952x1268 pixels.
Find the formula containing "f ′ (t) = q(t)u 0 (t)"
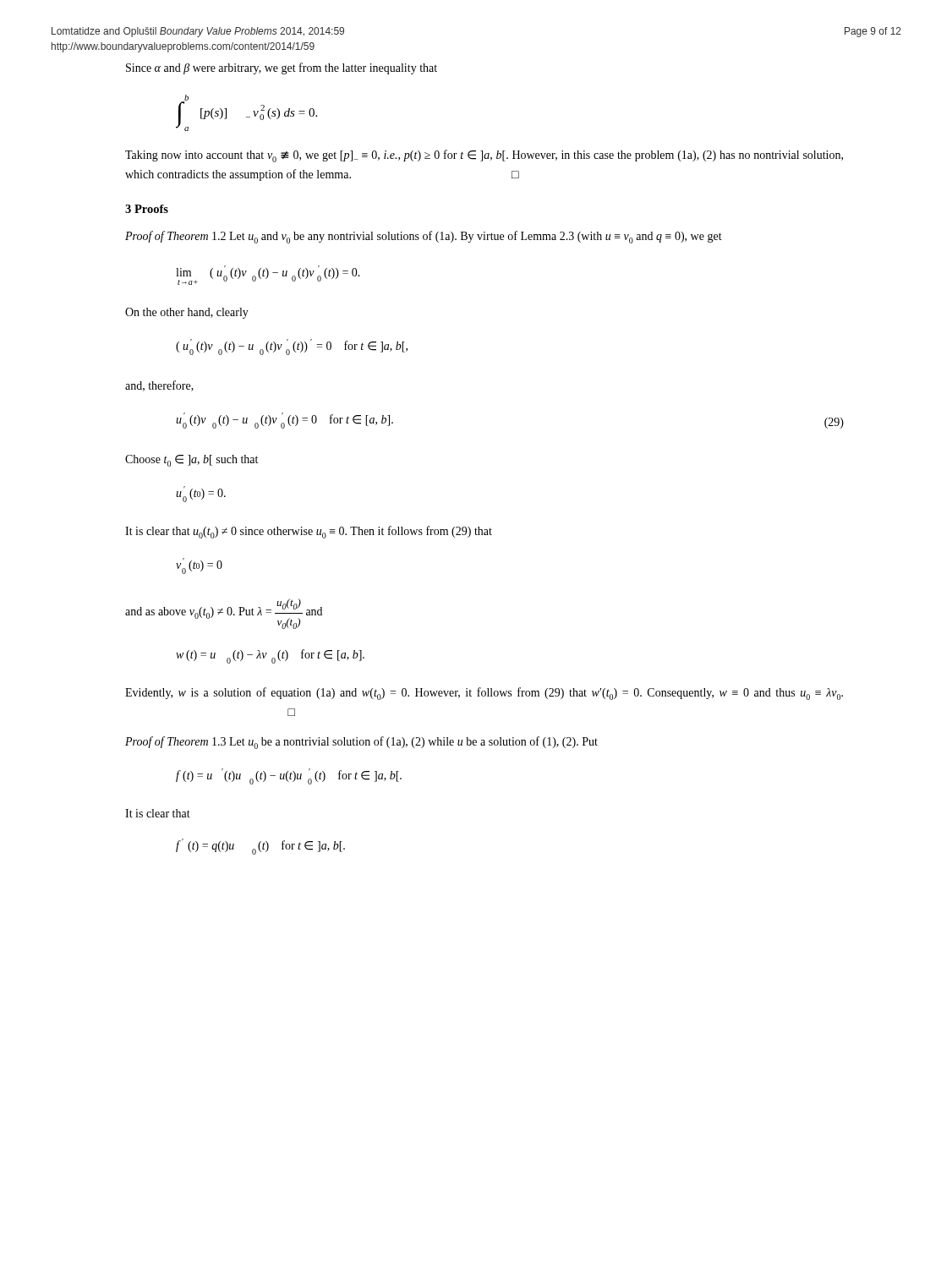303,845
